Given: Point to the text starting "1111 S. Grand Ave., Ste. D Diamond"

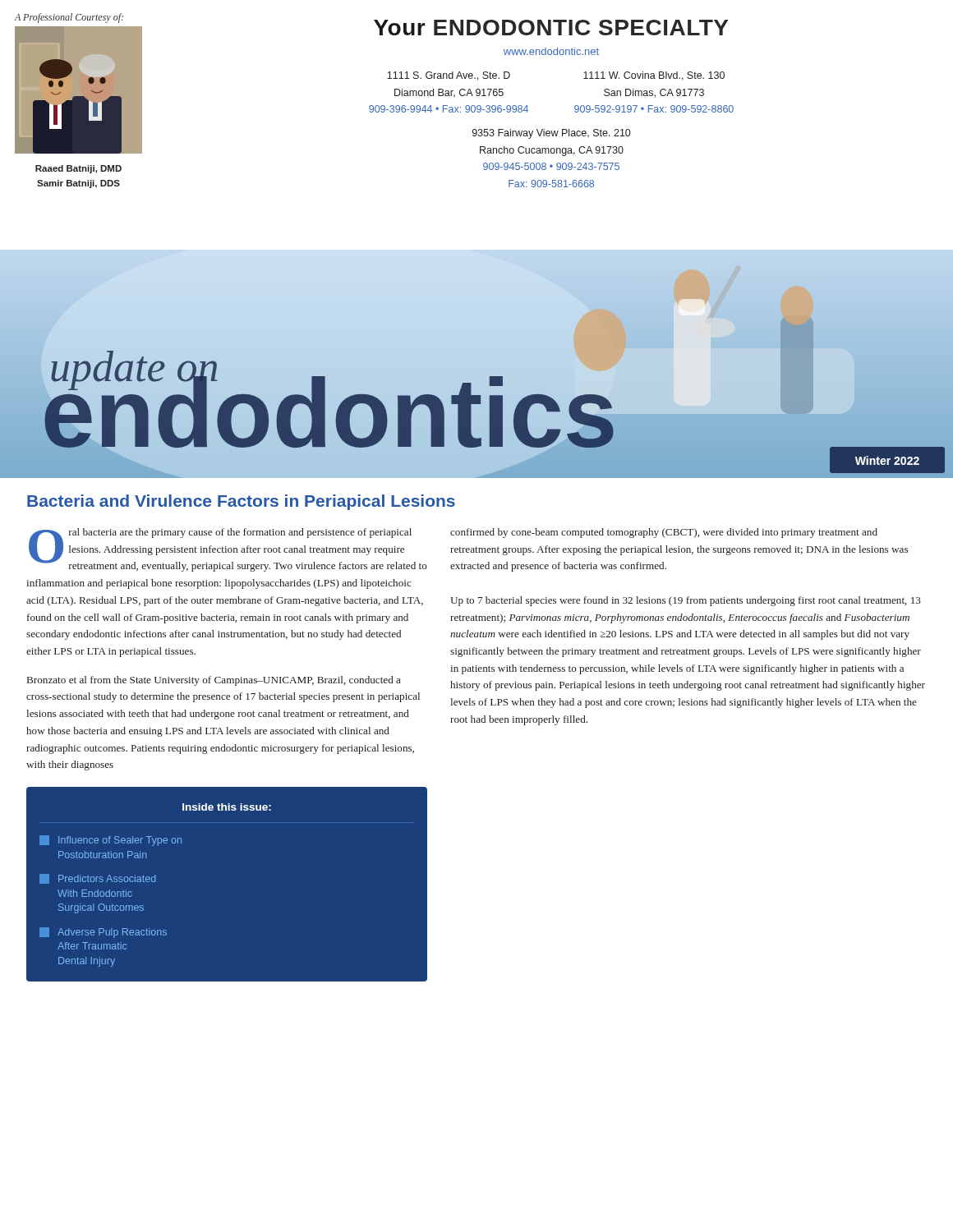Looking at the screenshot, I should (x=452, y=76).
